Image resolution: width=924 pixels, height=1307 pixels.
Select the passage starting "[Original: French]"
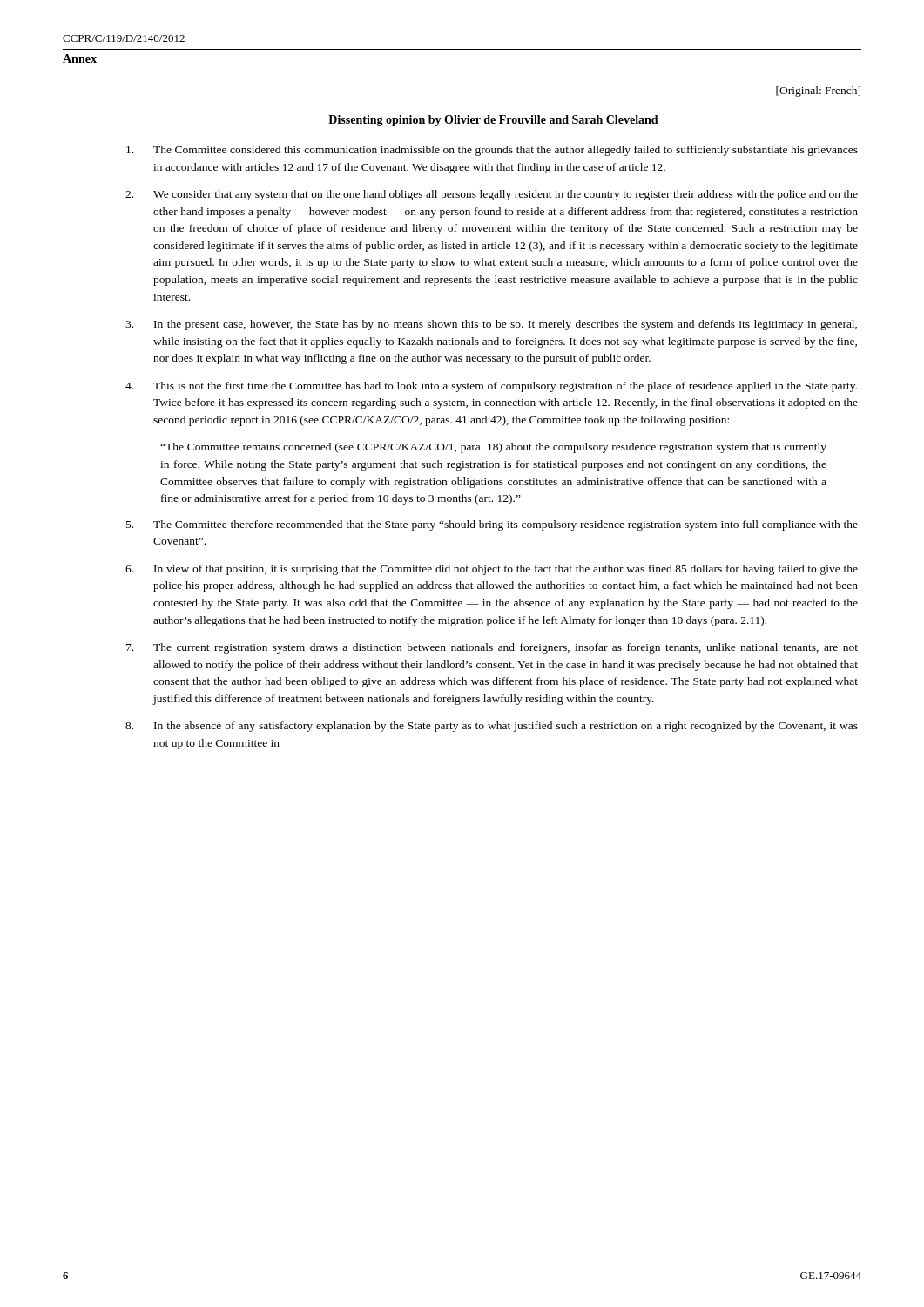(818, 90)
